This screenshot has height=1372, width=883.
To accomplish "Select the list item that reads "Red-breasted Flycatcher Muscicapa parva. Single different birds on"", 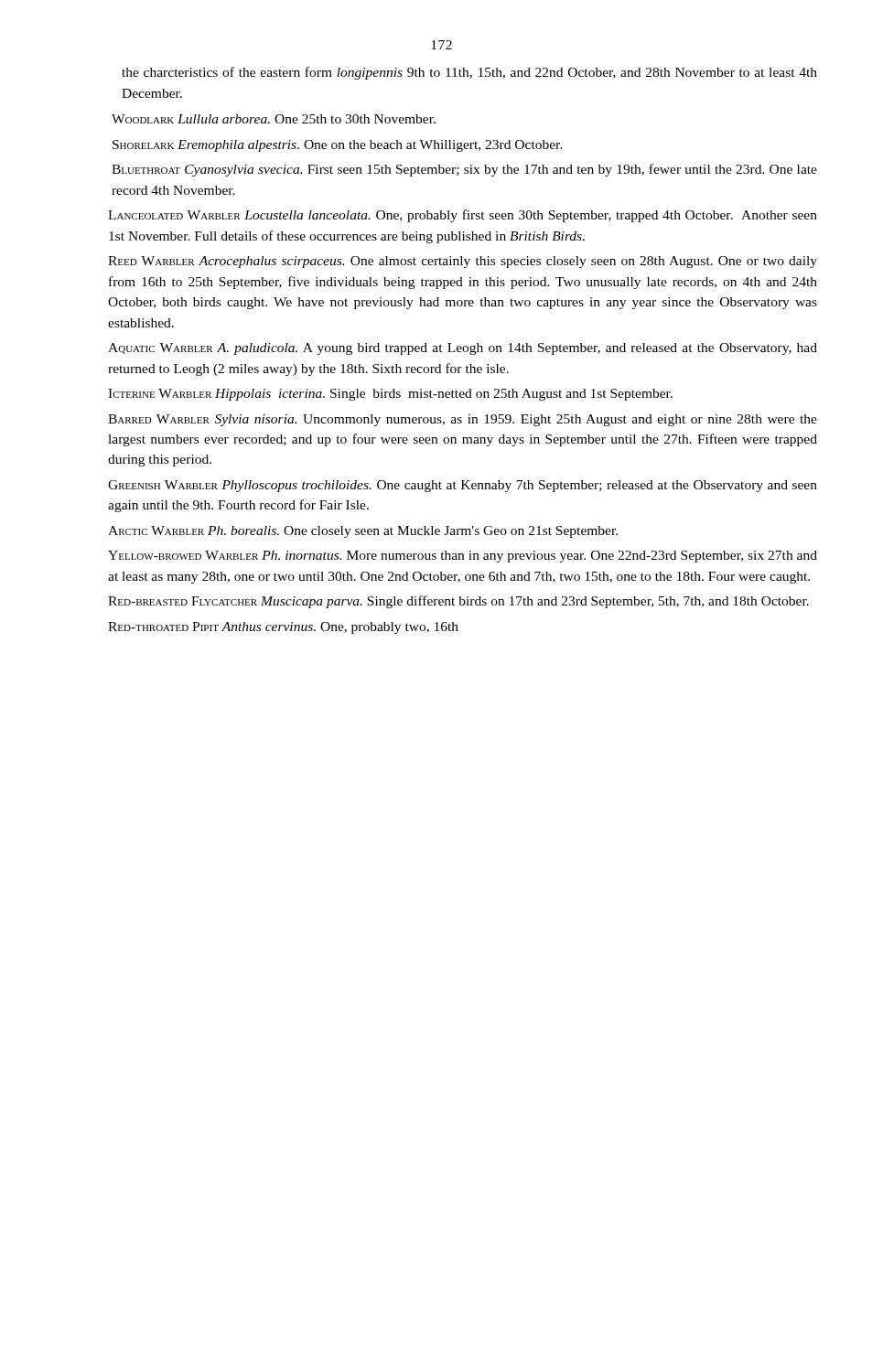I will (459, 601).
